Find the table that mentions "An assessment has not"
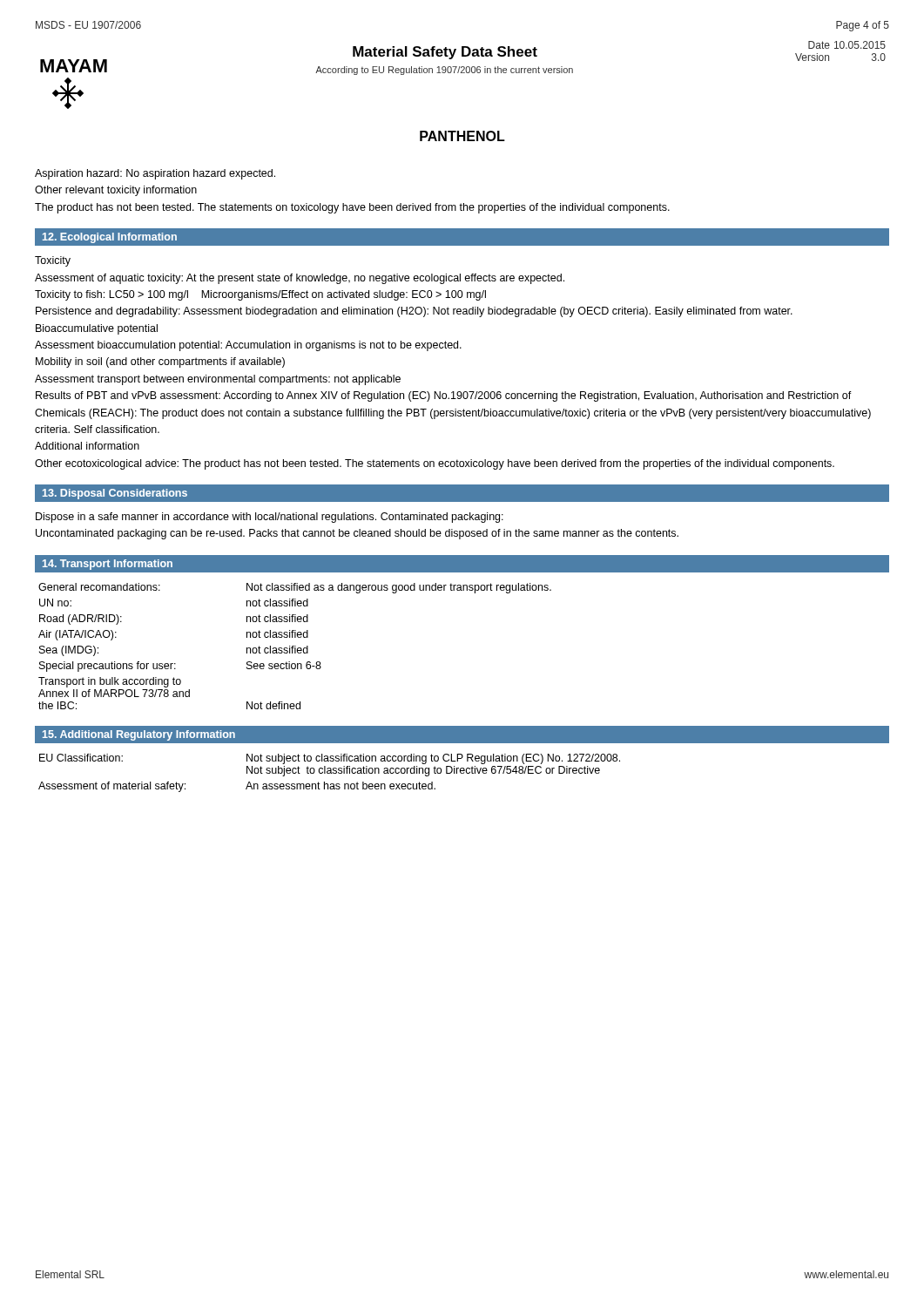924x1307 pixels. pyautogui.click(x=462, y=772)
